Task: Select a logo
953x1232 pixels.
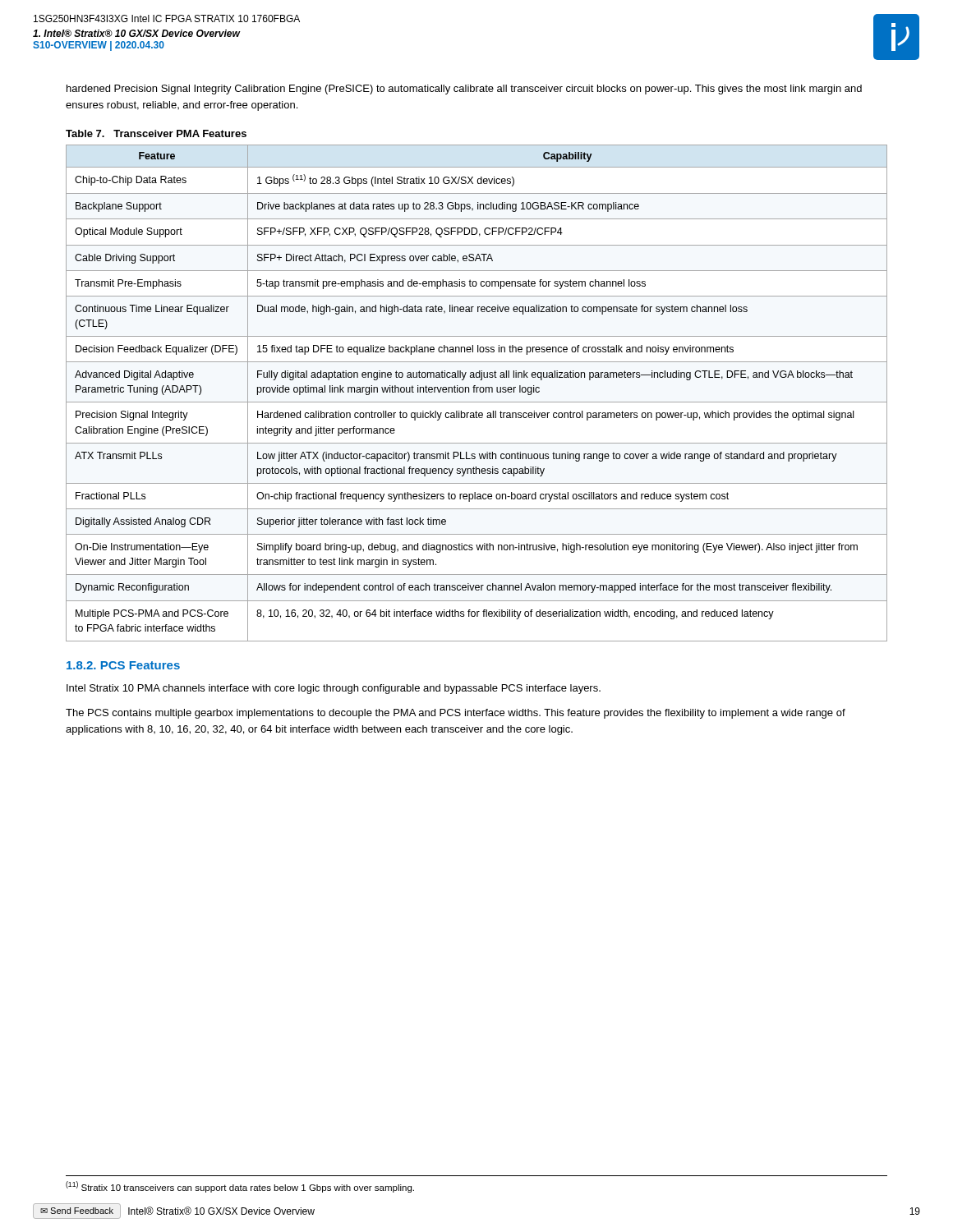Action: (896, 37)
